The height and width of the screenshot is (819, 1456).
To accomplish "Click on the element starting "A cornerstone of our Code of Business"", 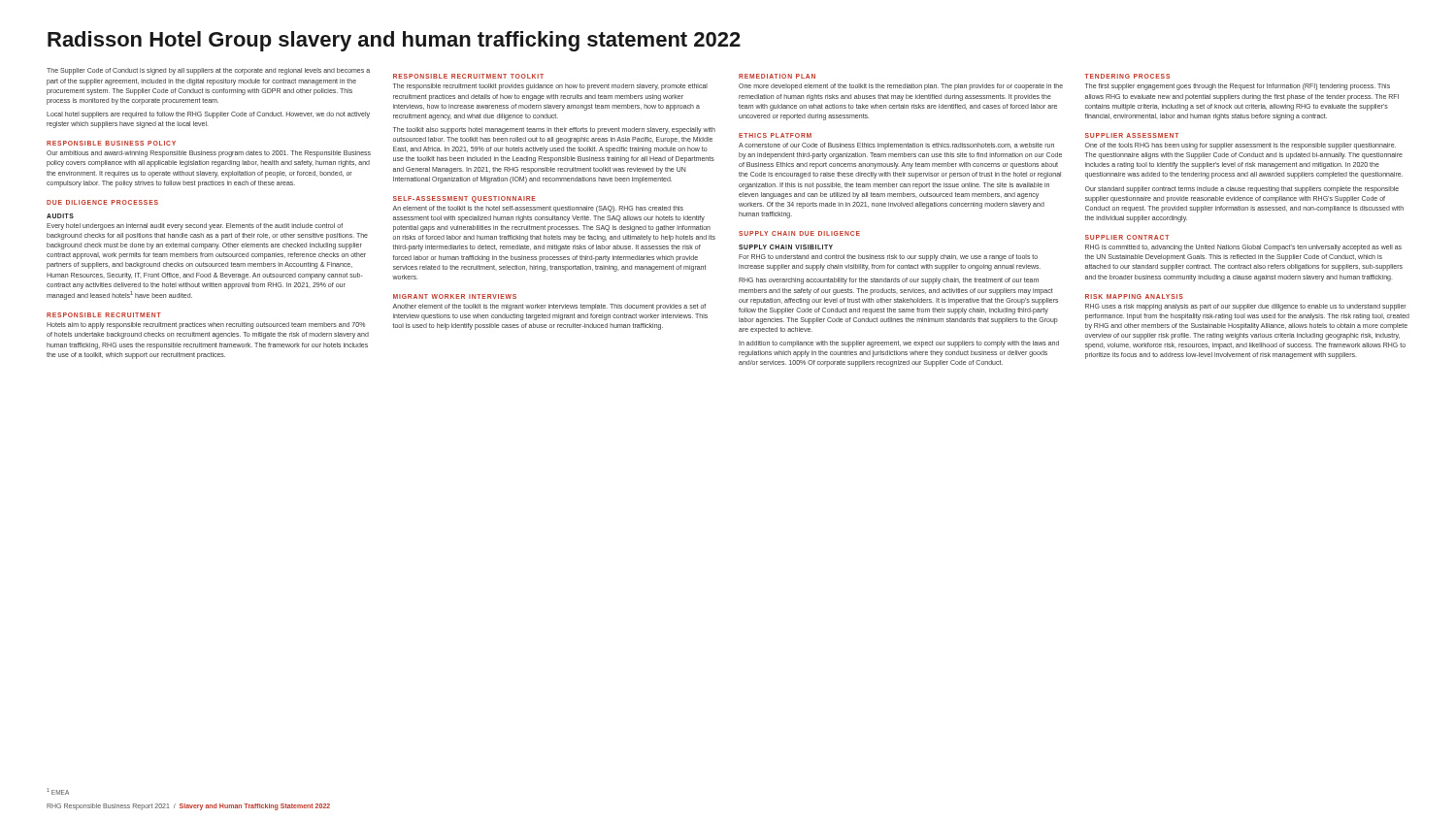I will pos(901,180).
